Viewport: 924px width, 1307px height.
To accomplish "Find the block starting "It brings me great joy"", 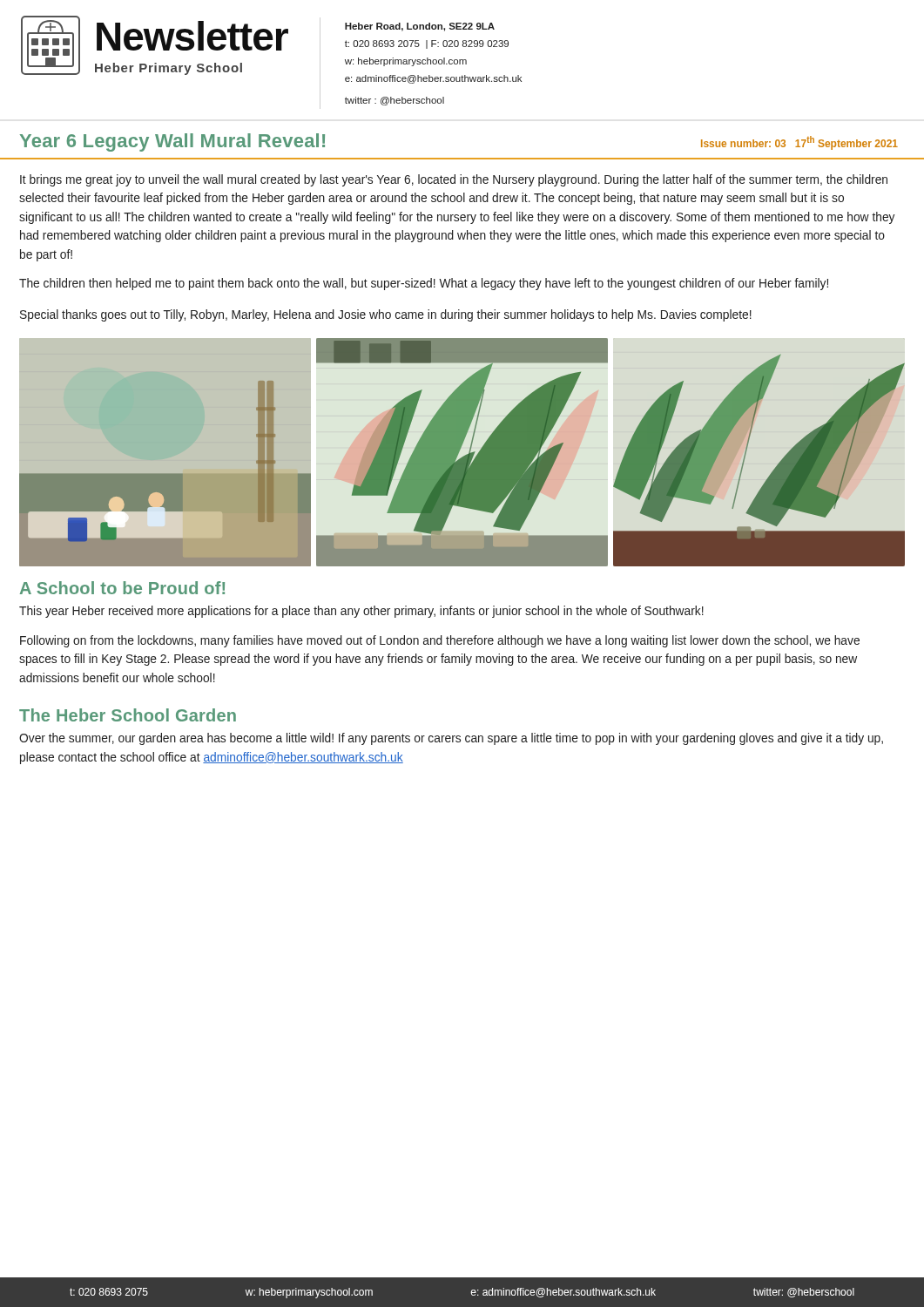I will coord(457,217).
